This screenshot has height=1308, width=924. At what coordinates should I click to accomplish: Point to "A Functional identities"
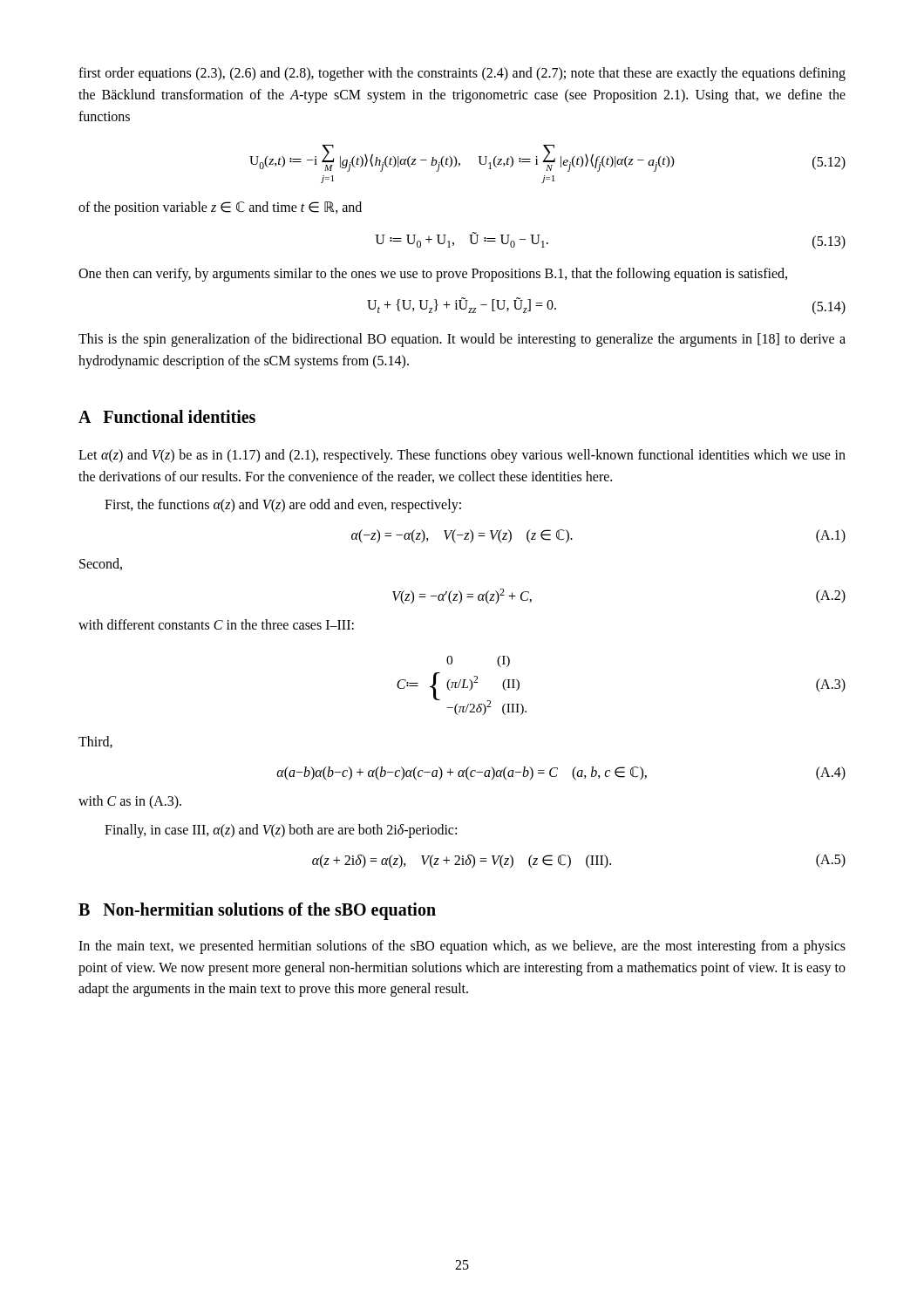click(x=167, y=417)
